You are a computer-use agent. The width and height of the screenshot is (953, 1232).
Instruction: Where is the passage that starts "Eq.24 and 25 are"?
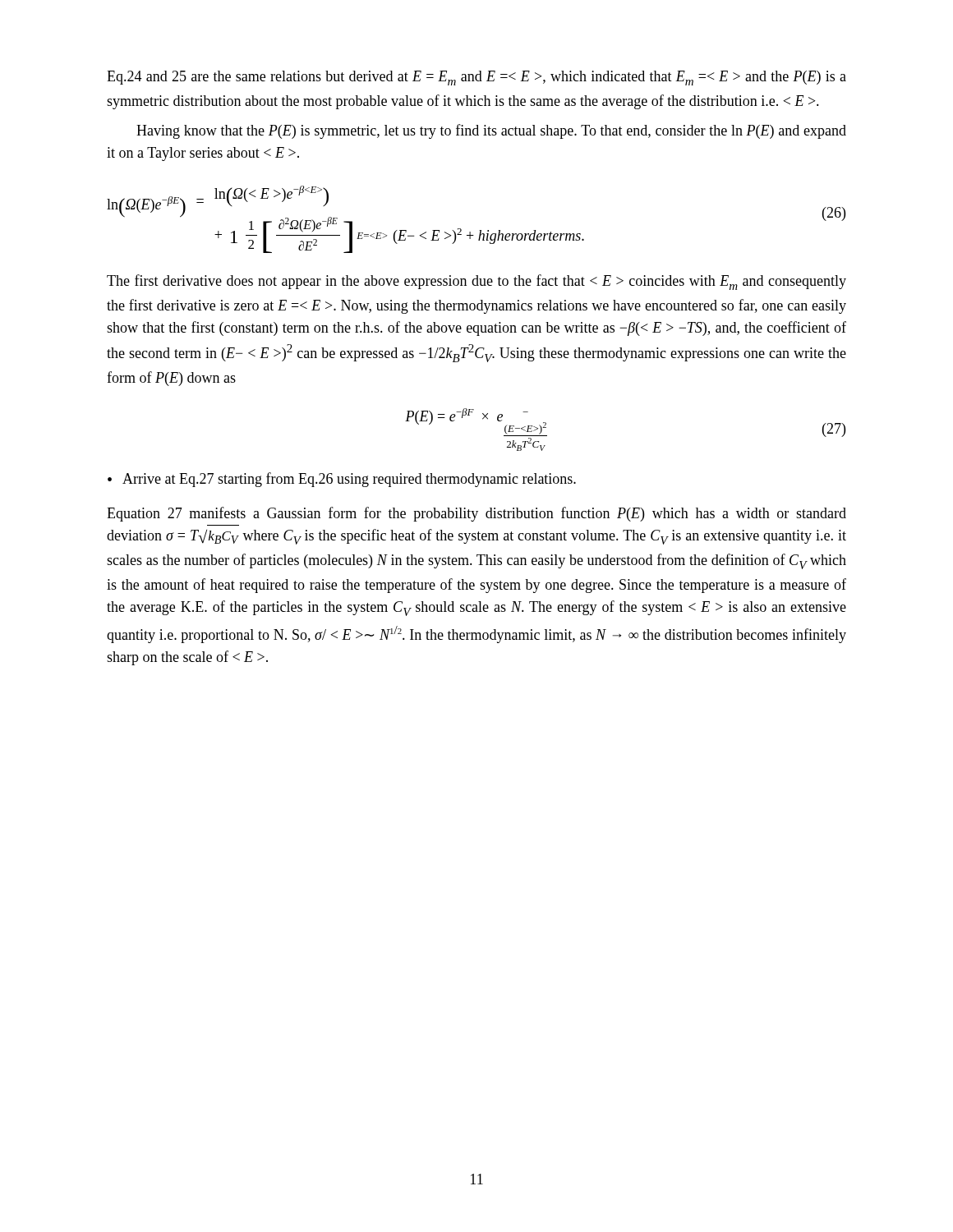[476, 89]
